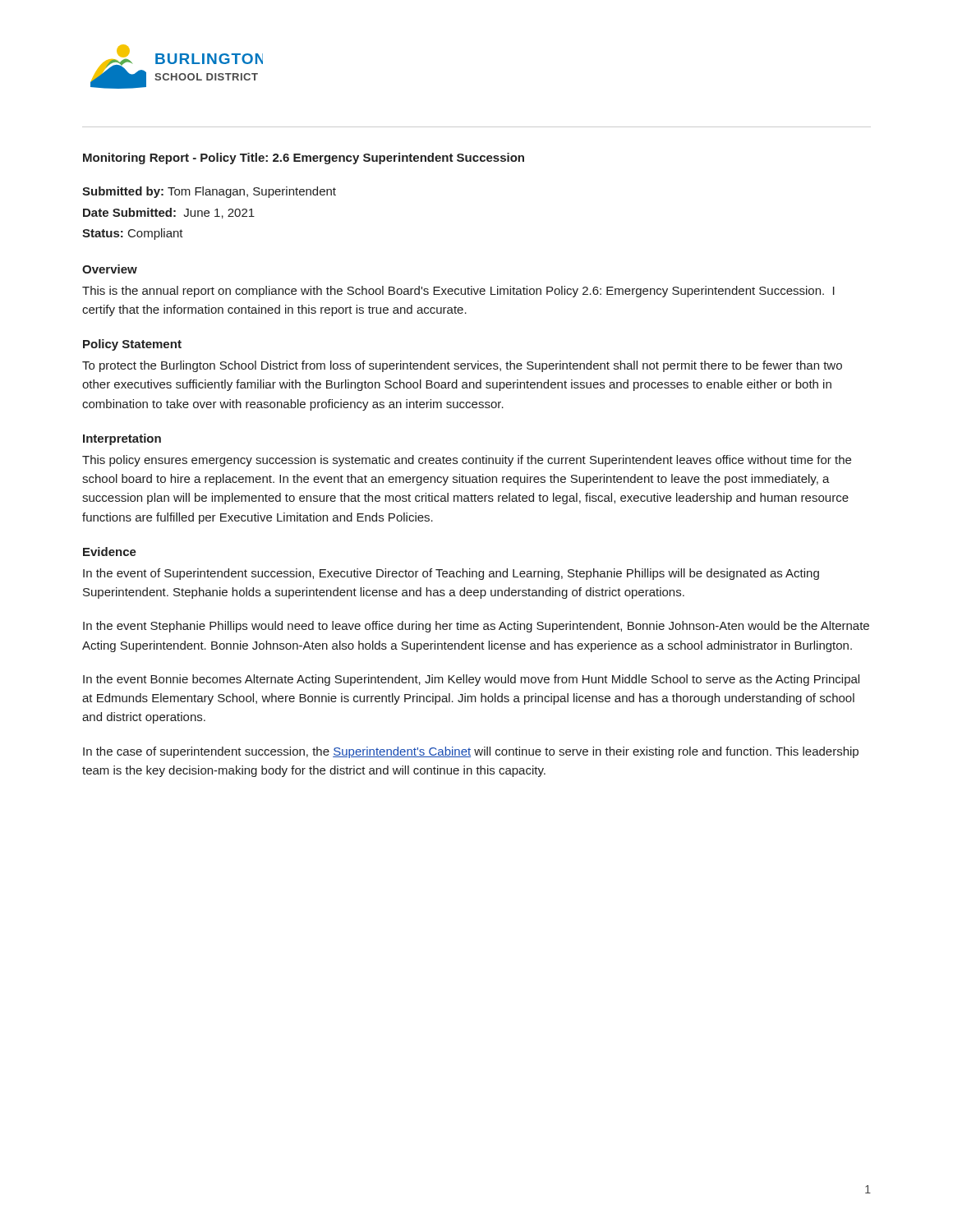Locate the block of text that opens with "In the case of superintendent"
Viewport: 953px width, 1232px height.
click(x=471, y=760)
